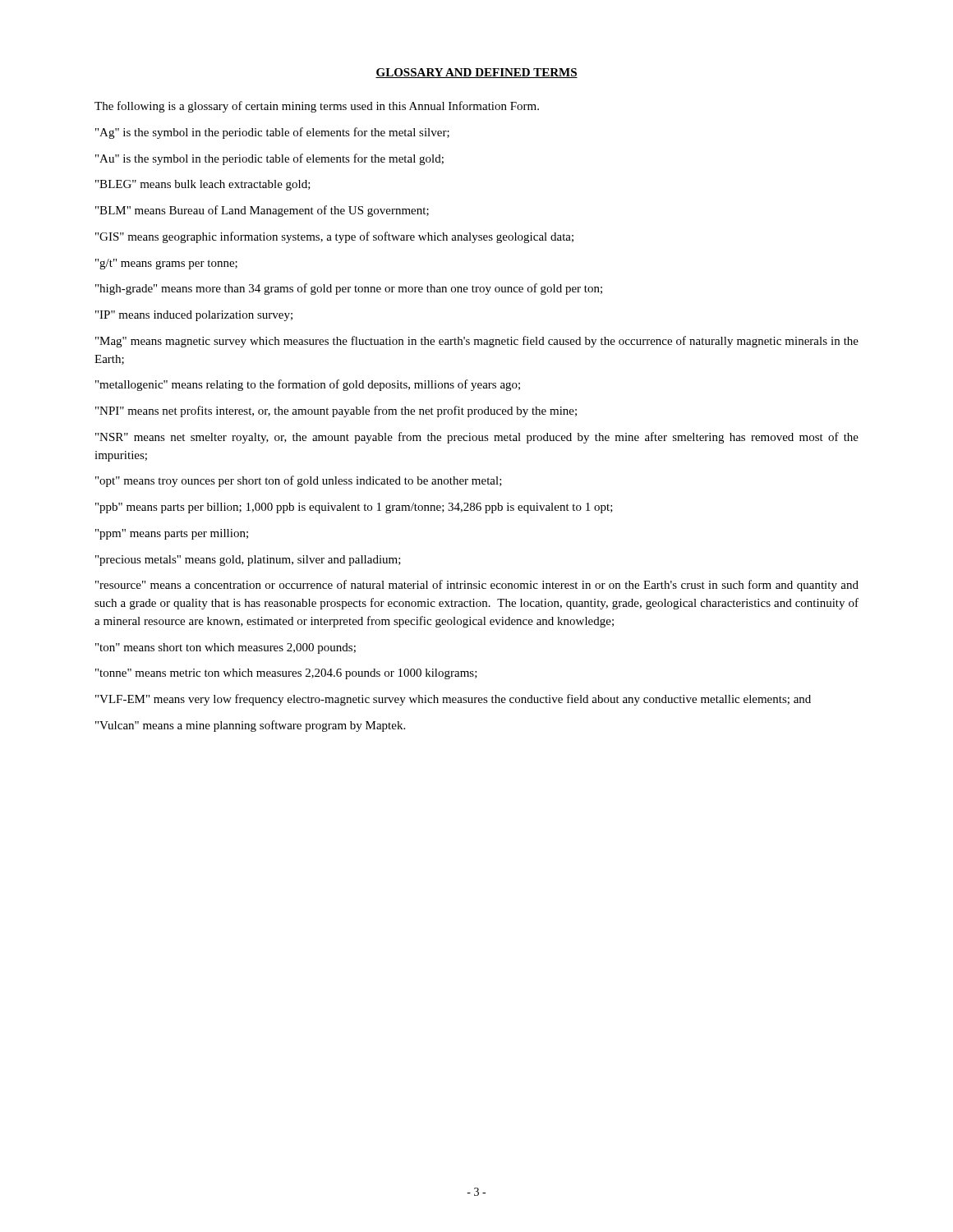Image resolution: width=953 pixels, height=1232 pixels.
Task: Click on the element starting ""resource" means a concentration or occurrence"
Action: pos(476,603)
